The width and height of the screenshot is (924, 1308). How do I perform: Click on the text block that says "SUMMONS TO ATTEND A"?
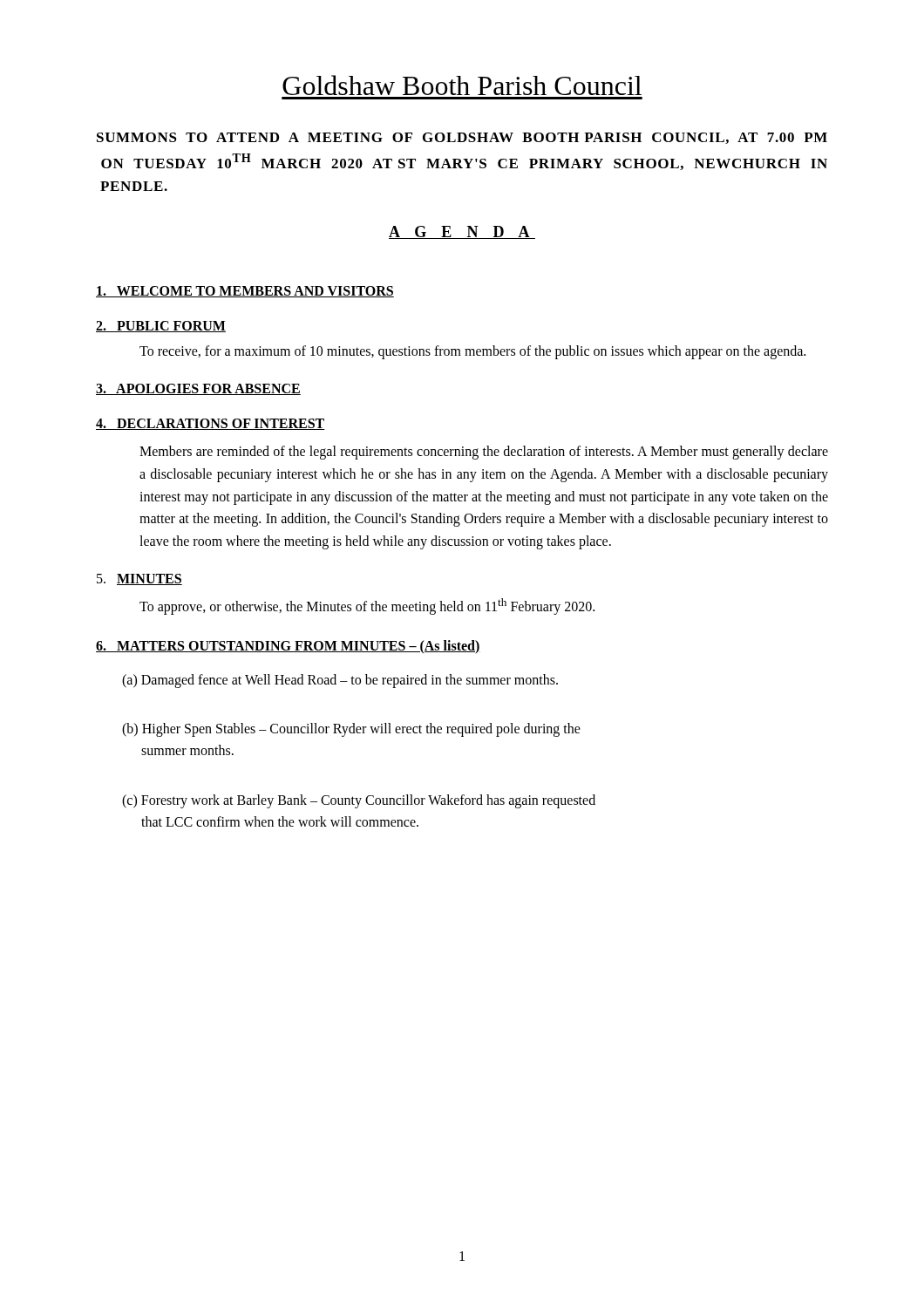click(x=462, y=162)
